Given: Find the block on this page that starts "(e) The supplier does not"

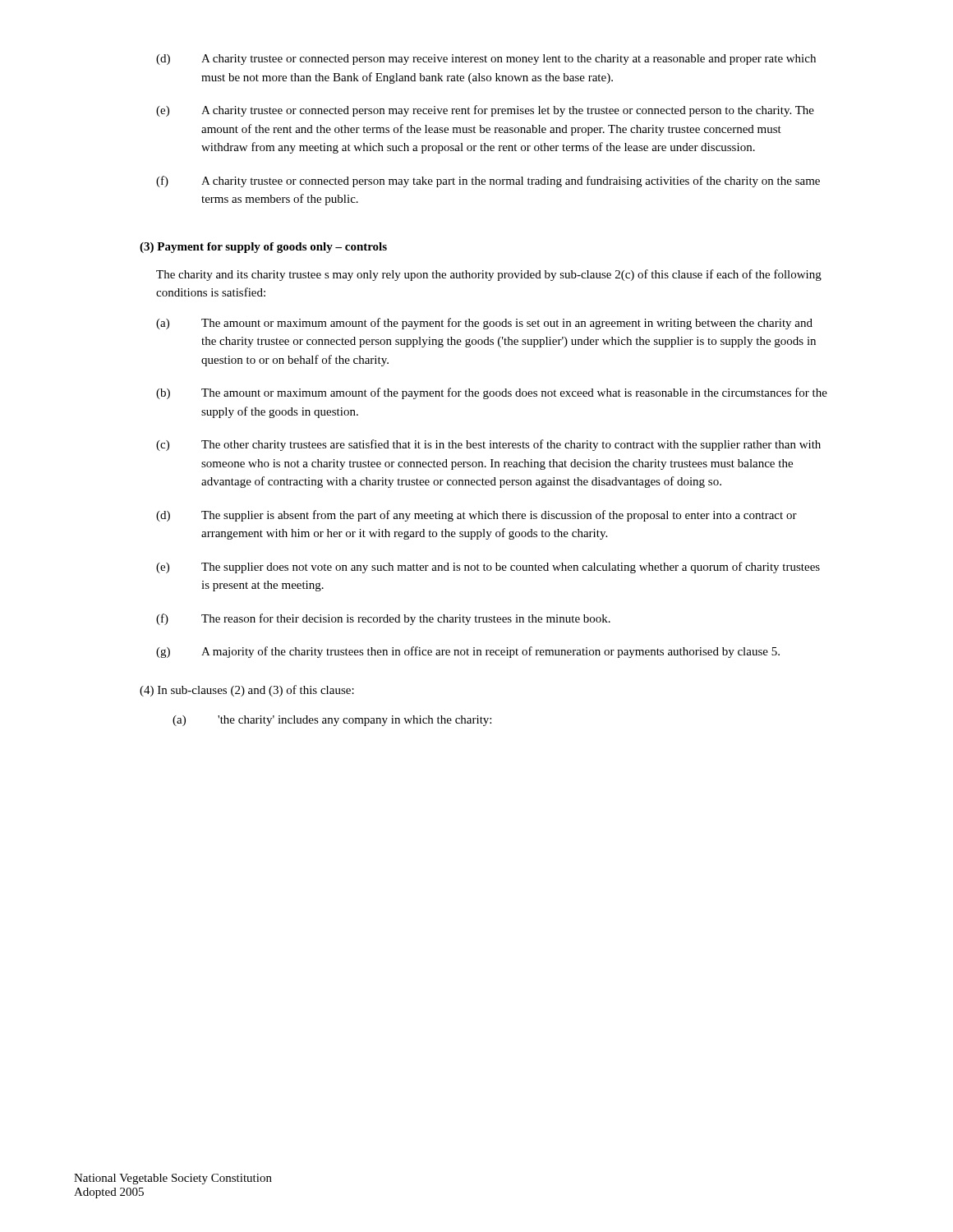Looking at the screenshot, I should (x=493, y=576).
